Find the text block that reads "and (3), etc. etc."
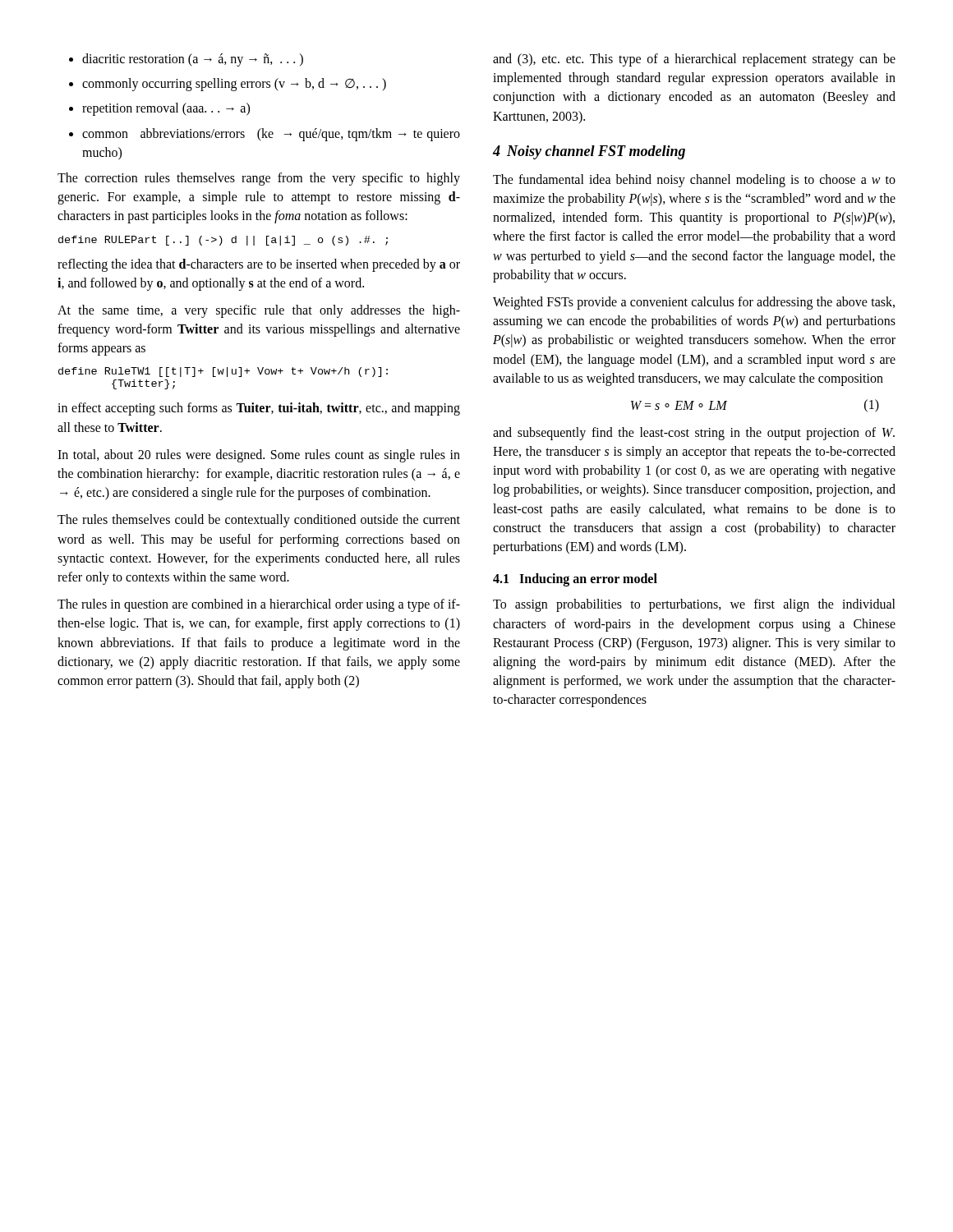 (694, 87)
